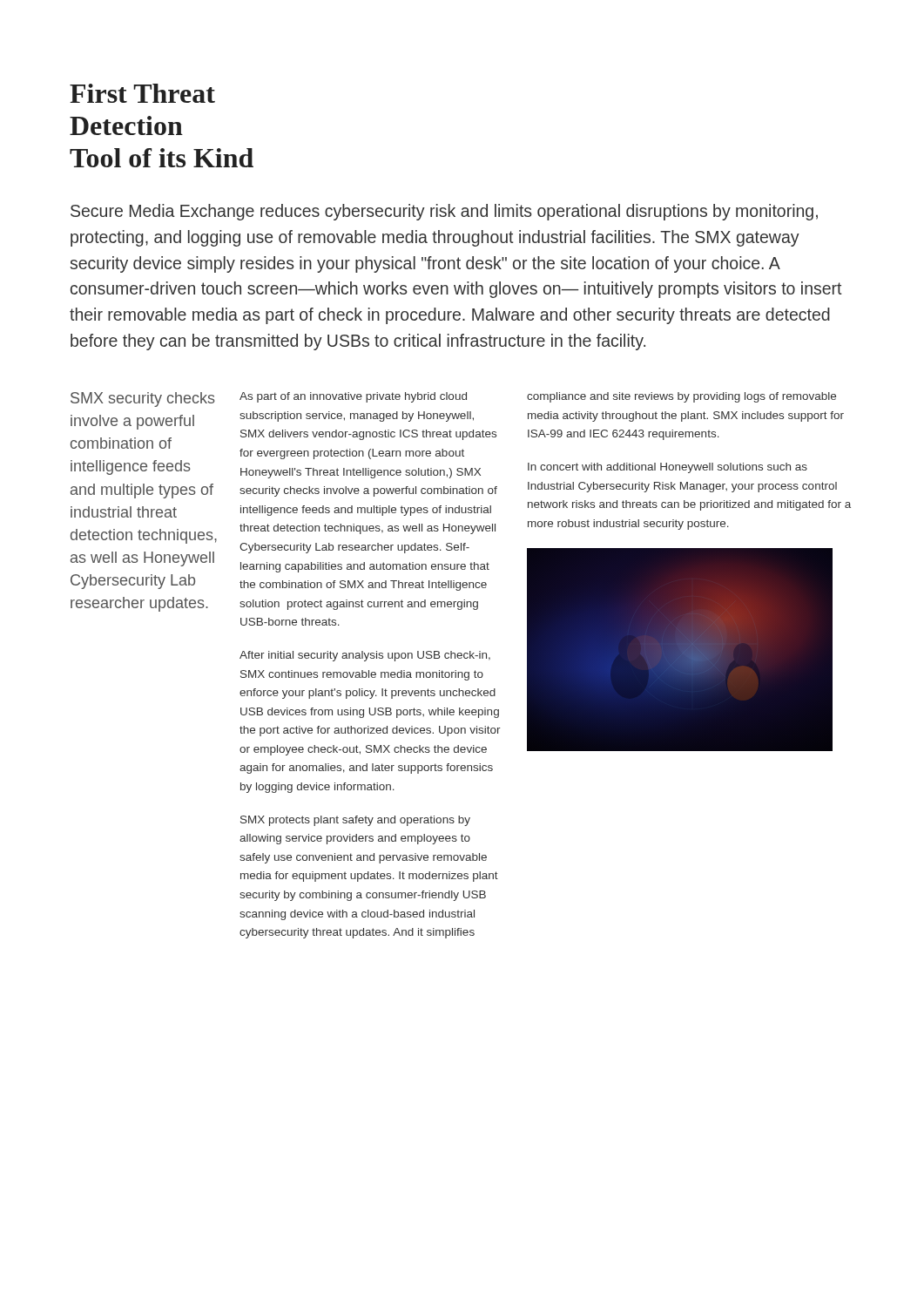
Task: Locate the photo
Action: tap(691, 652)
